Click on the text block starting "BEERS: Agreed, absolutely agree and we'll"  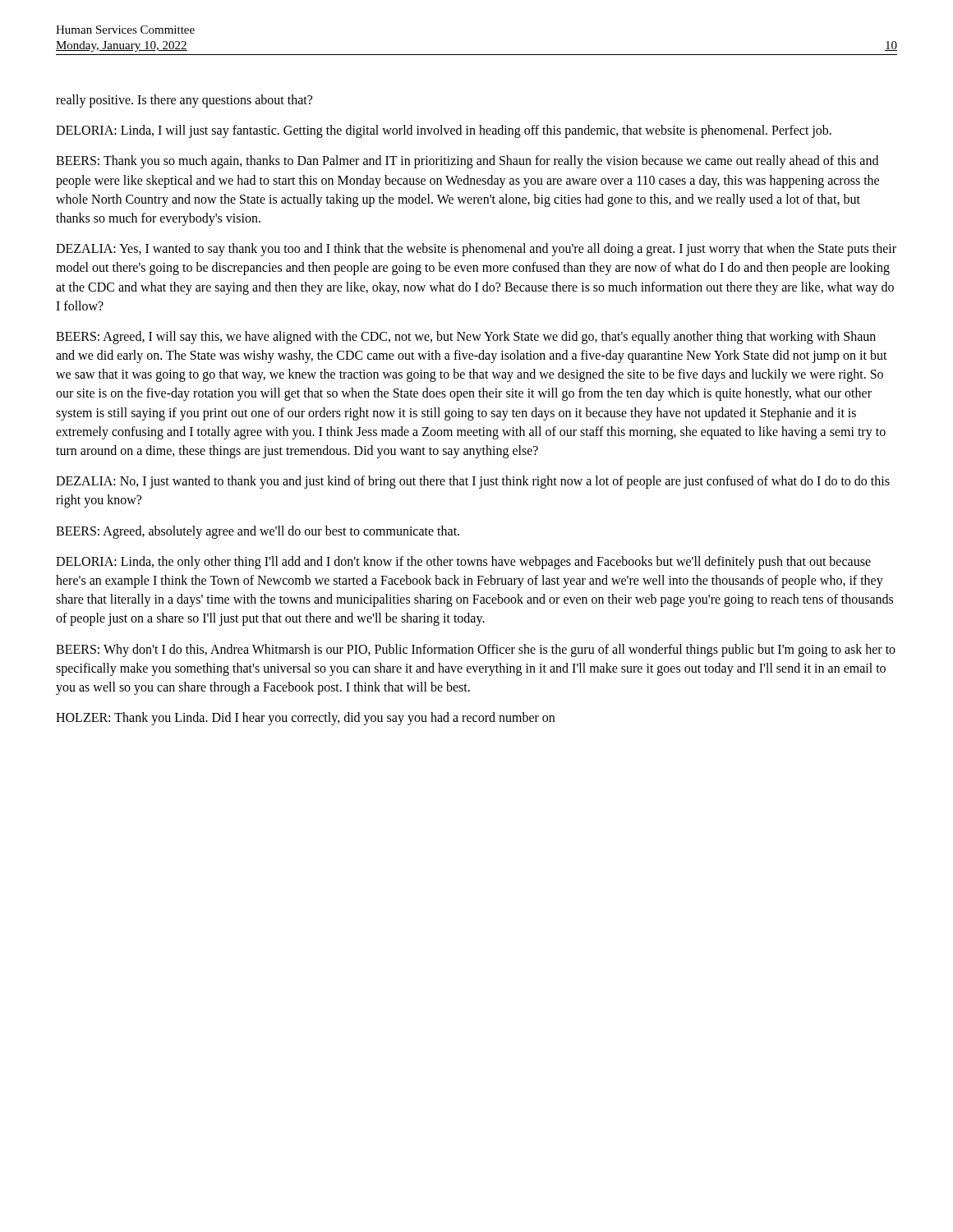(258, 531)
